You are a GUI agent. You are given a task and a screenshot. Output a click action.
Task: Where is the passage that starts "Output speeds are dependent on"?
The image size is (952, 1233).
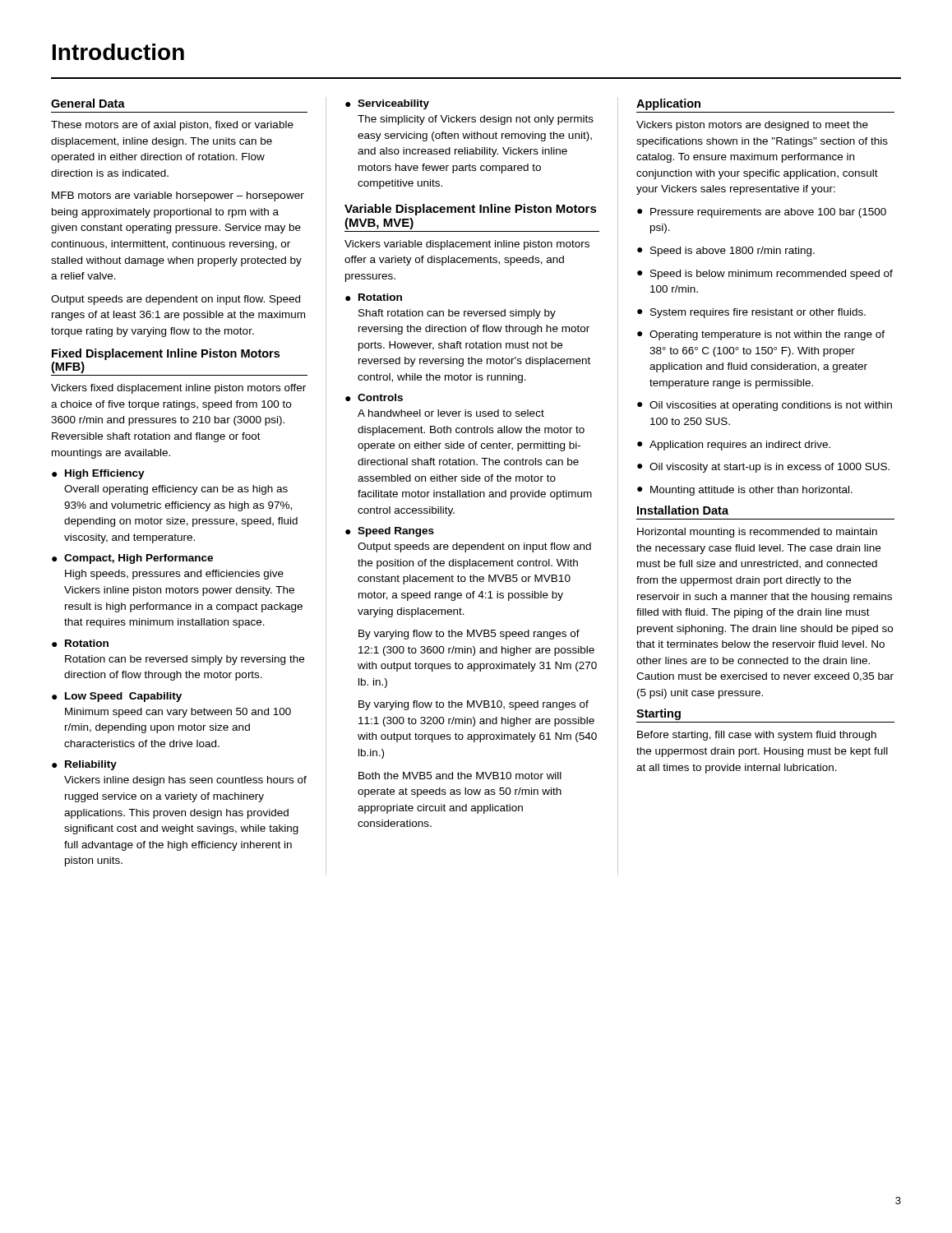179,315
